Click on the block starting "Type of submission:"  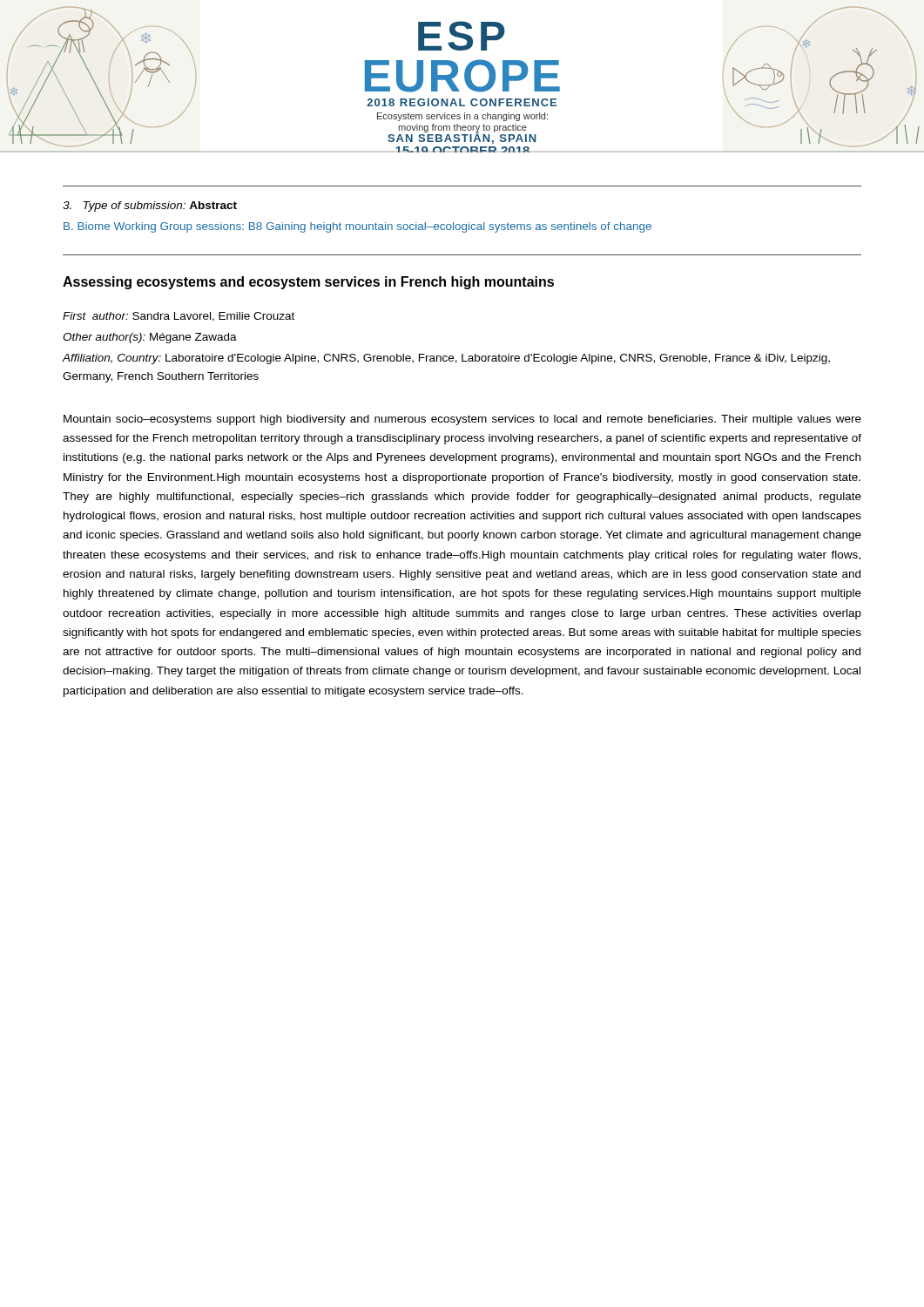pyautogui.click(x=150, y=205)
